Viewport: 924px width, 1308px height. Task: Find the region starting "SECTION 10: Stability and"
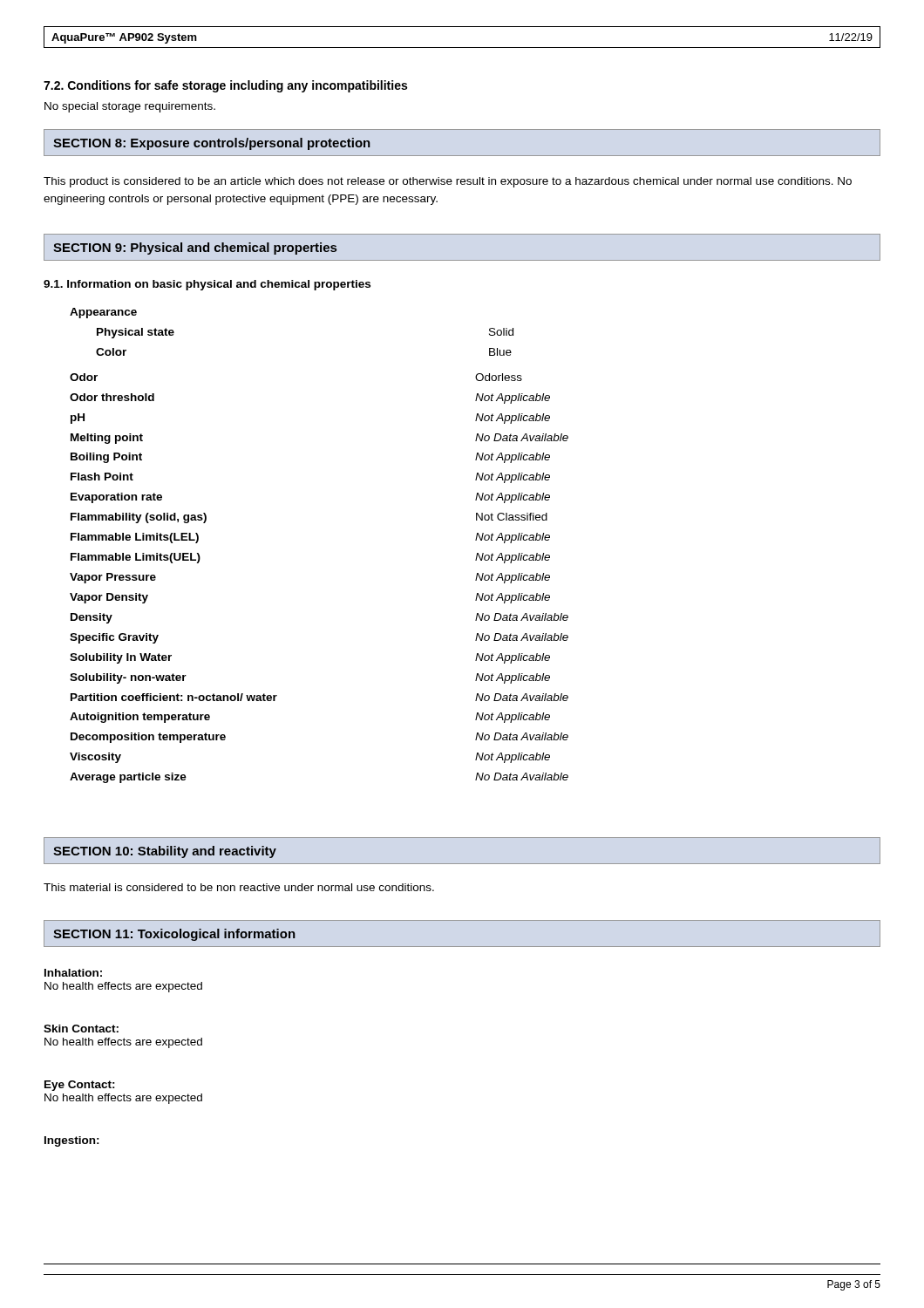tap(462, 851)
